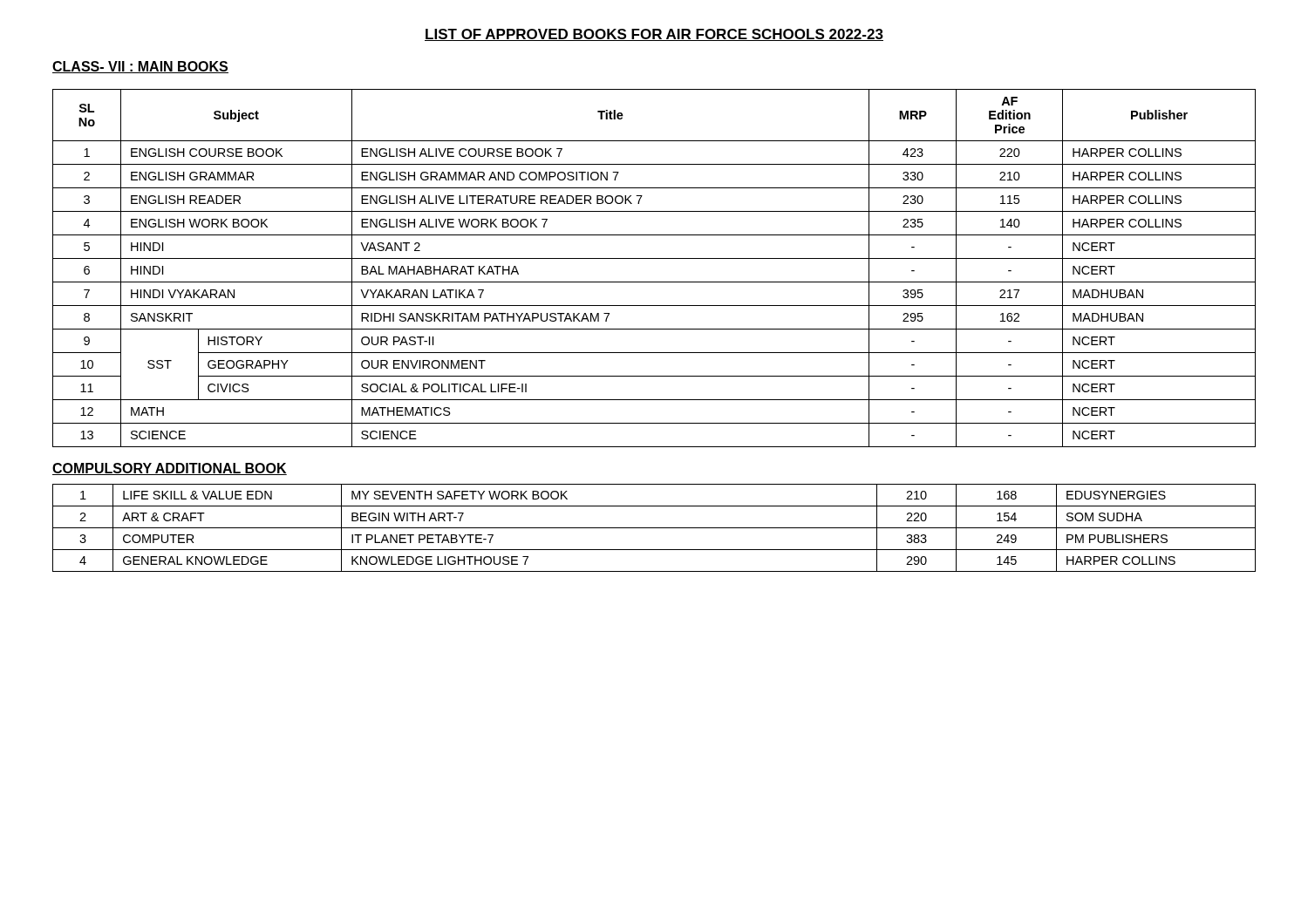Locate the text "CLASS- VII : MAIN BOOKS"
Viewport: 1308px width, 924px height.
[140, 67]
